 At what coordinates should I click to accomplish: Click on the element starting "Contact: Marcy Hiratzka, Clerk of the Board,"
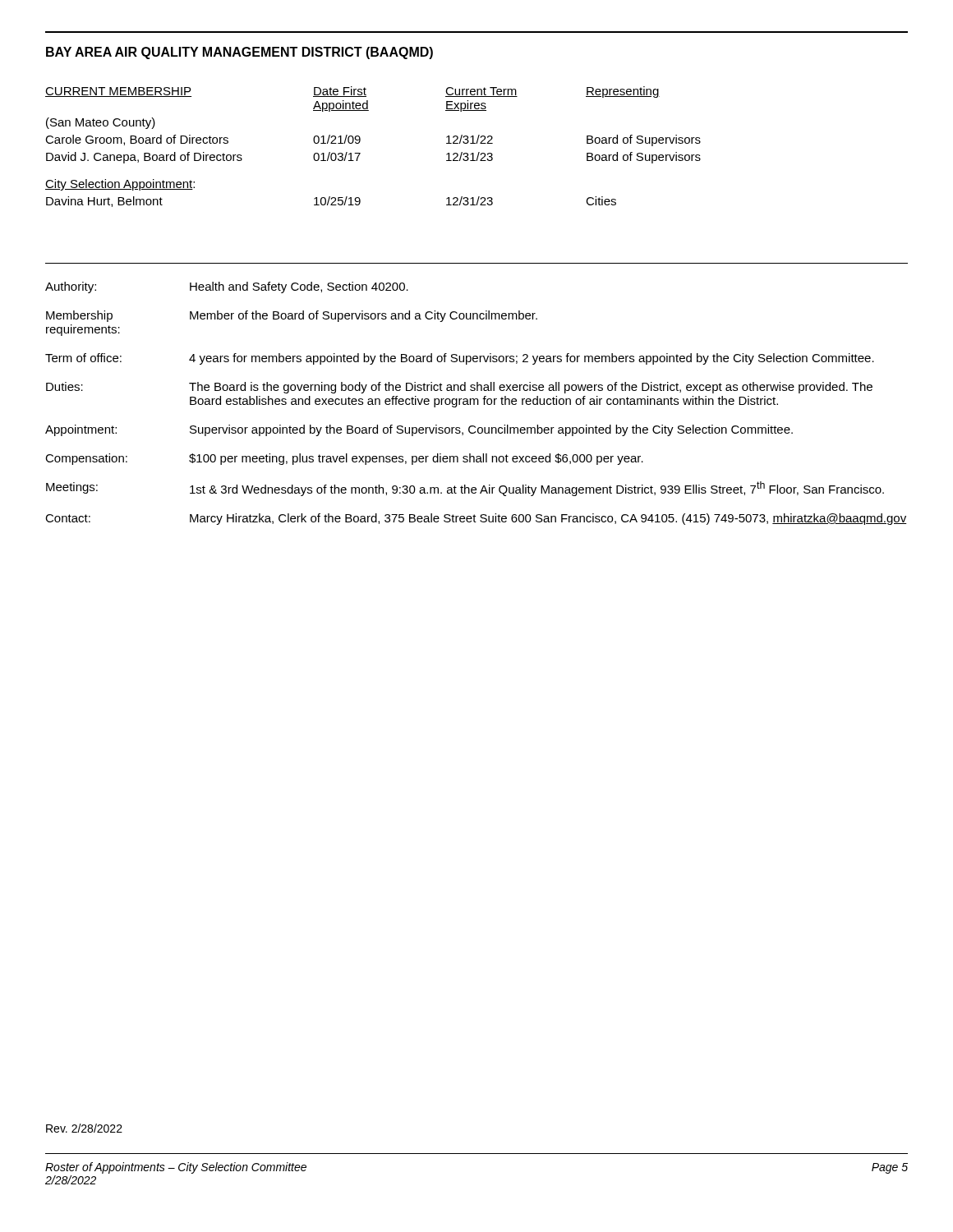(476, 518)
